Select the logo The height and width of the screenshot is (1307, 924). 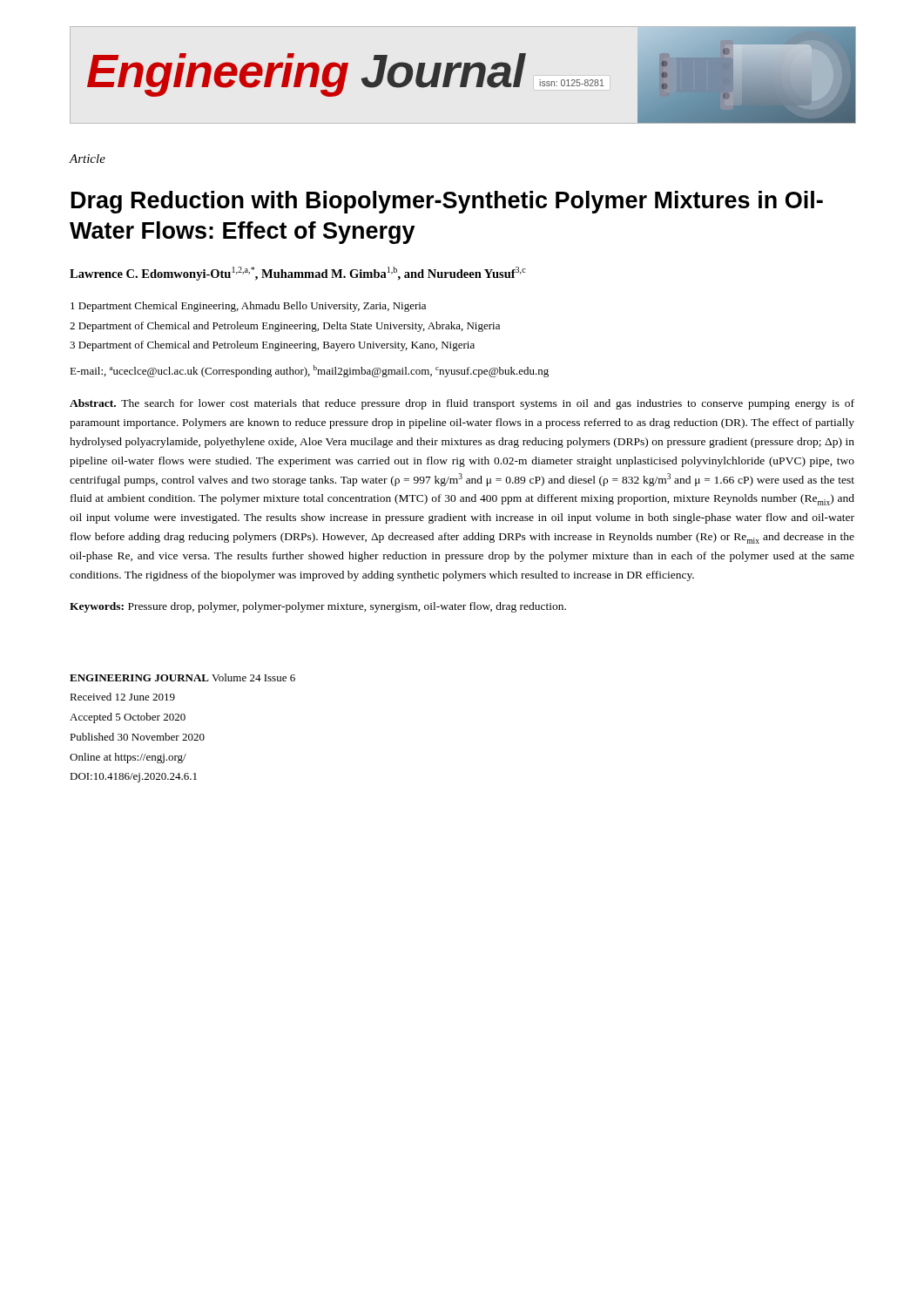pyautogui.click(x=463, y=75)
